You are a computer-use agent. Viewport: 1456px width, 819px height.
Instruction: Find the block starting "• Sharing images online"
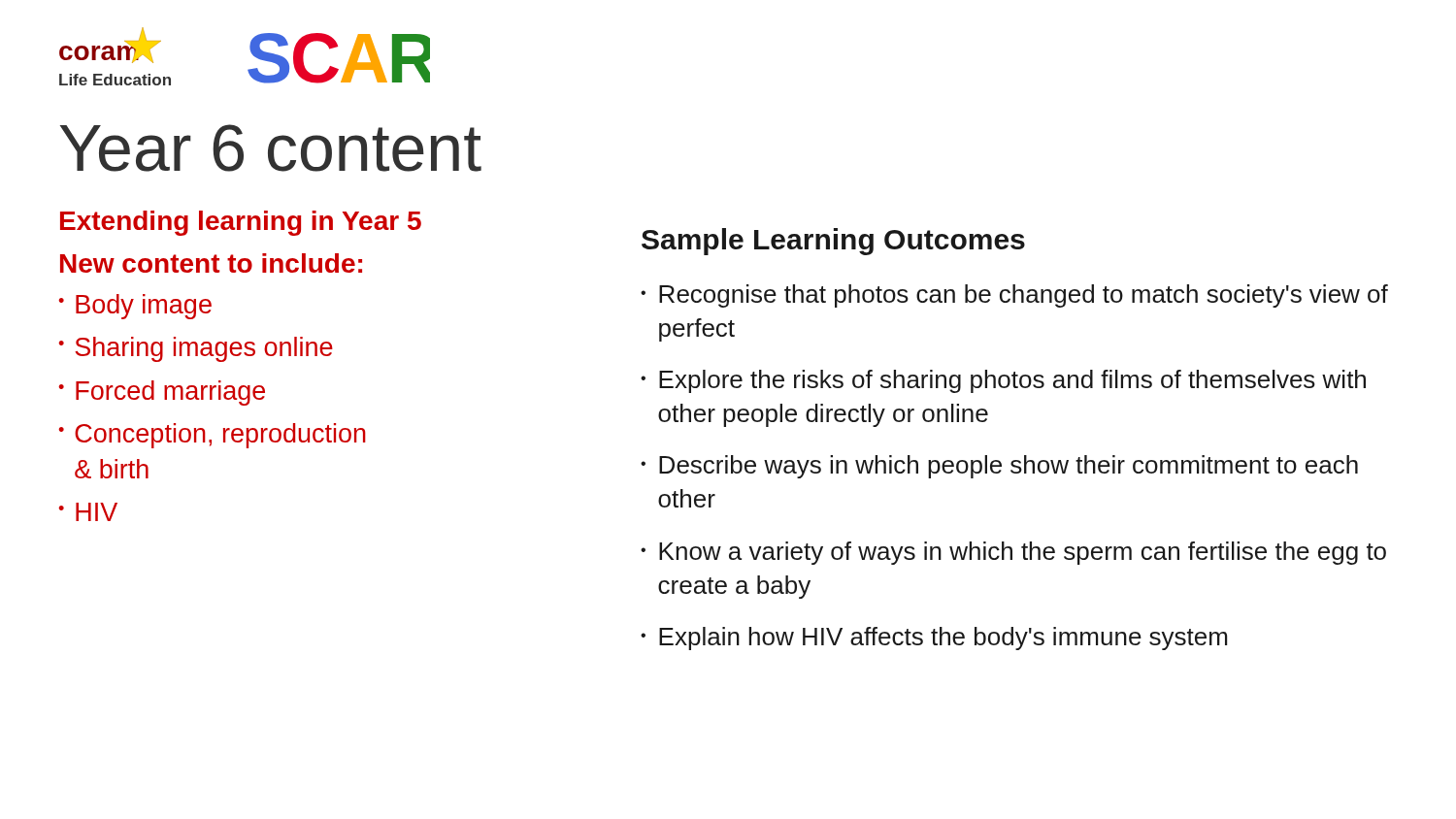[320, 348]
